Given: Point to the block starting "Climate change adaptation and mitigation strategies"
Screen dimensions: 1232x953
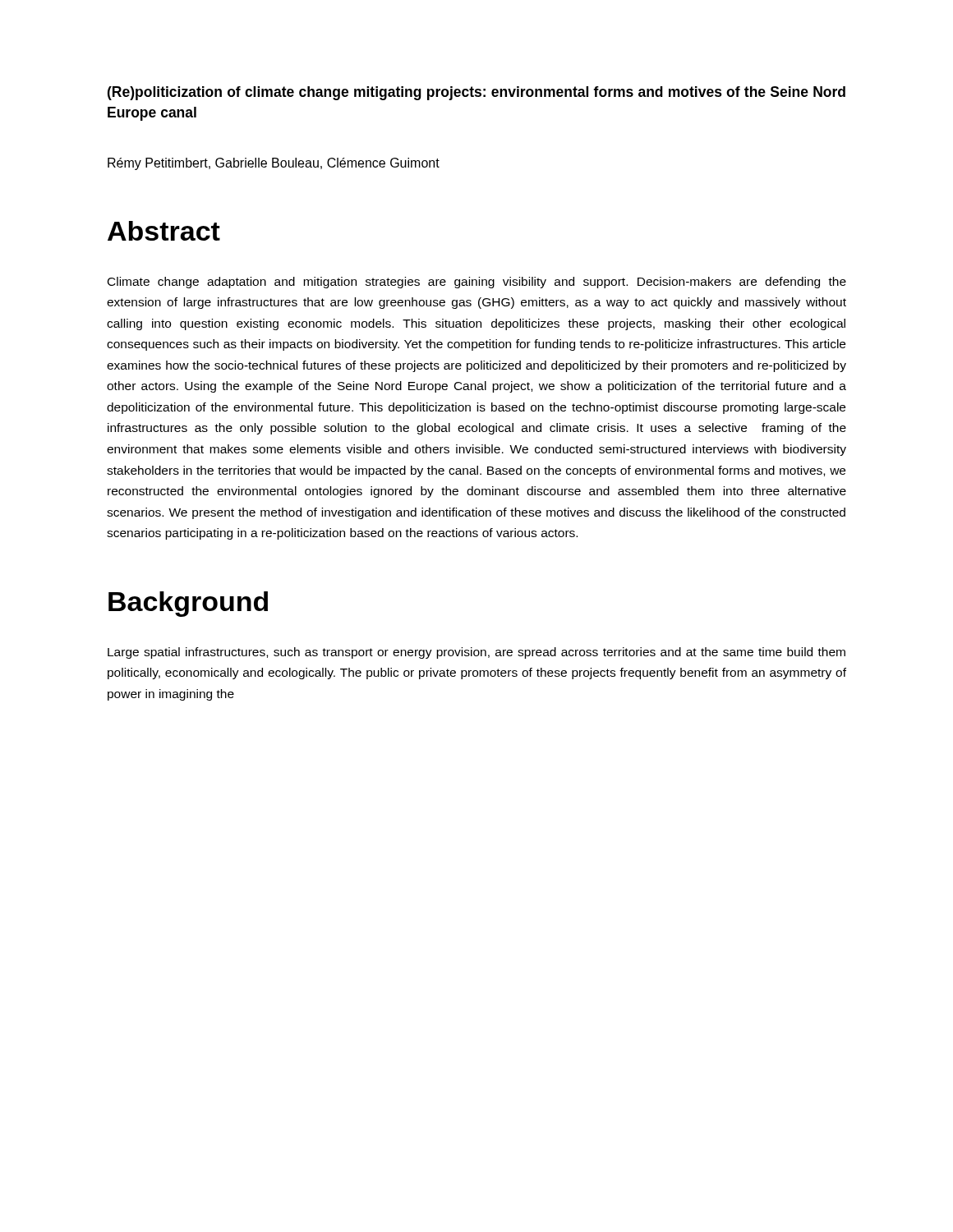Looking at the screenshot, I should 476,407.
